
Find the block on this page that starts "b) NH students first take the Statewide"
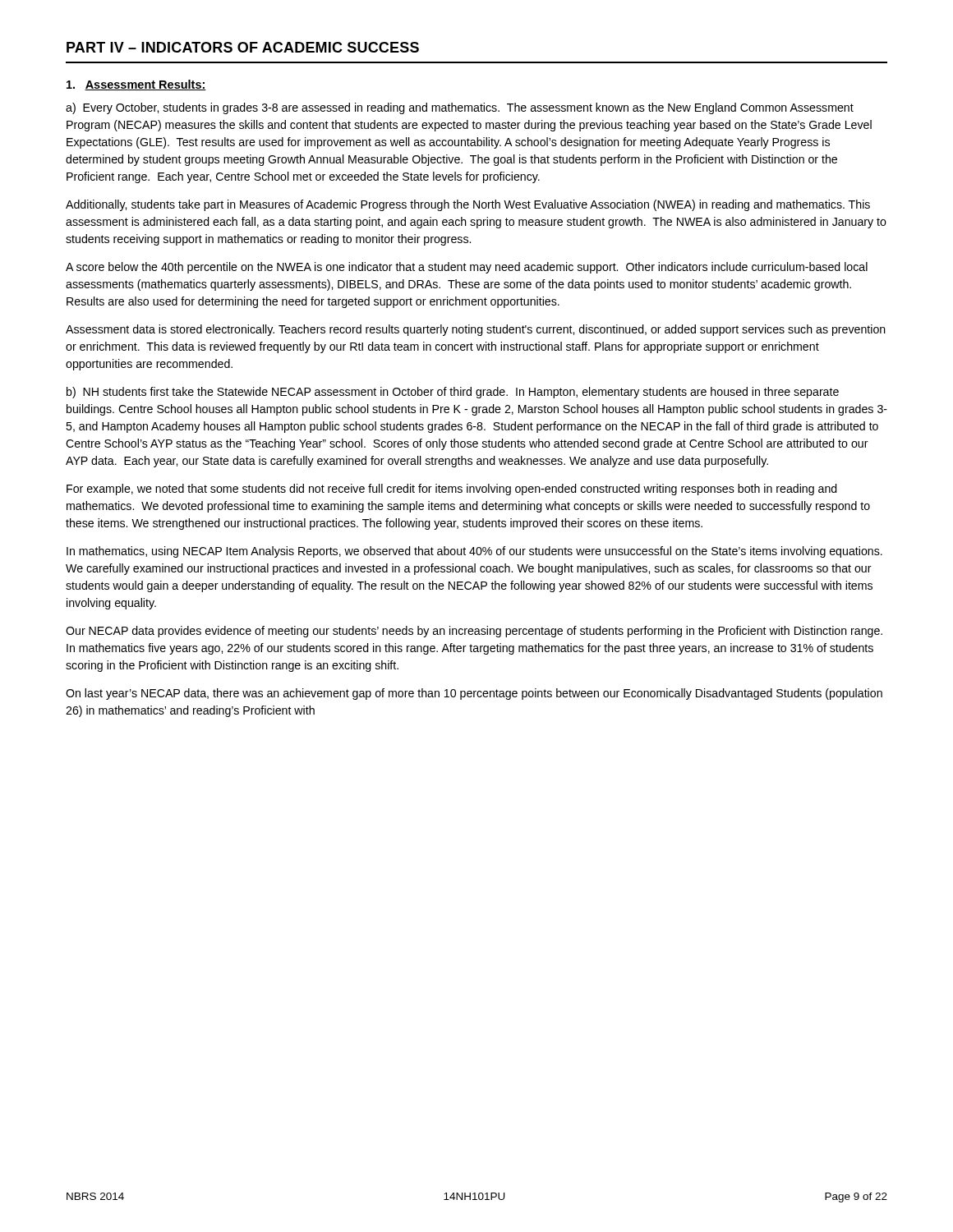click(476, 426)
